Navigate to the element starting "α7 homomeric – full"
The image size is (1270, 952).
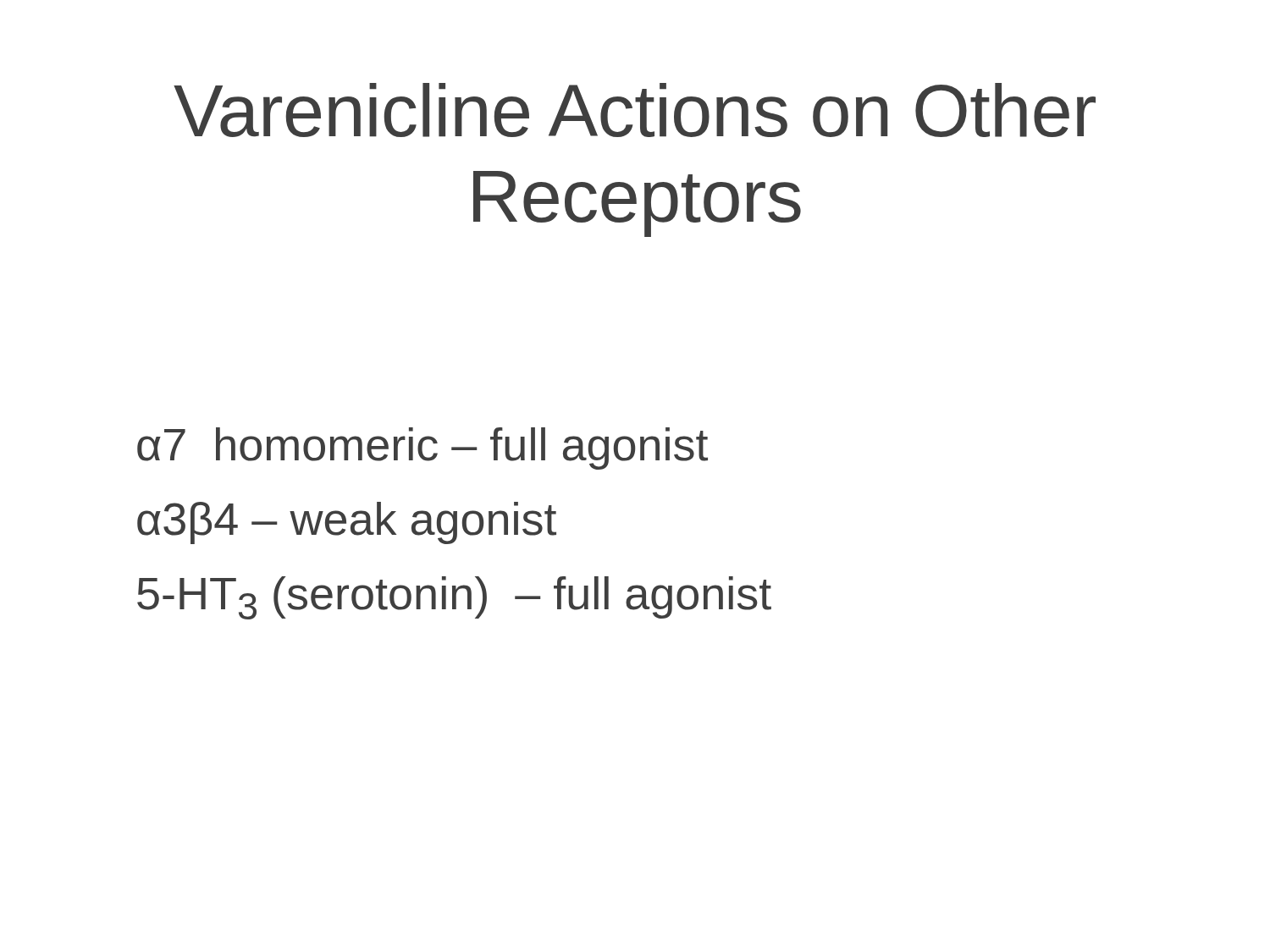pos(422,444)
